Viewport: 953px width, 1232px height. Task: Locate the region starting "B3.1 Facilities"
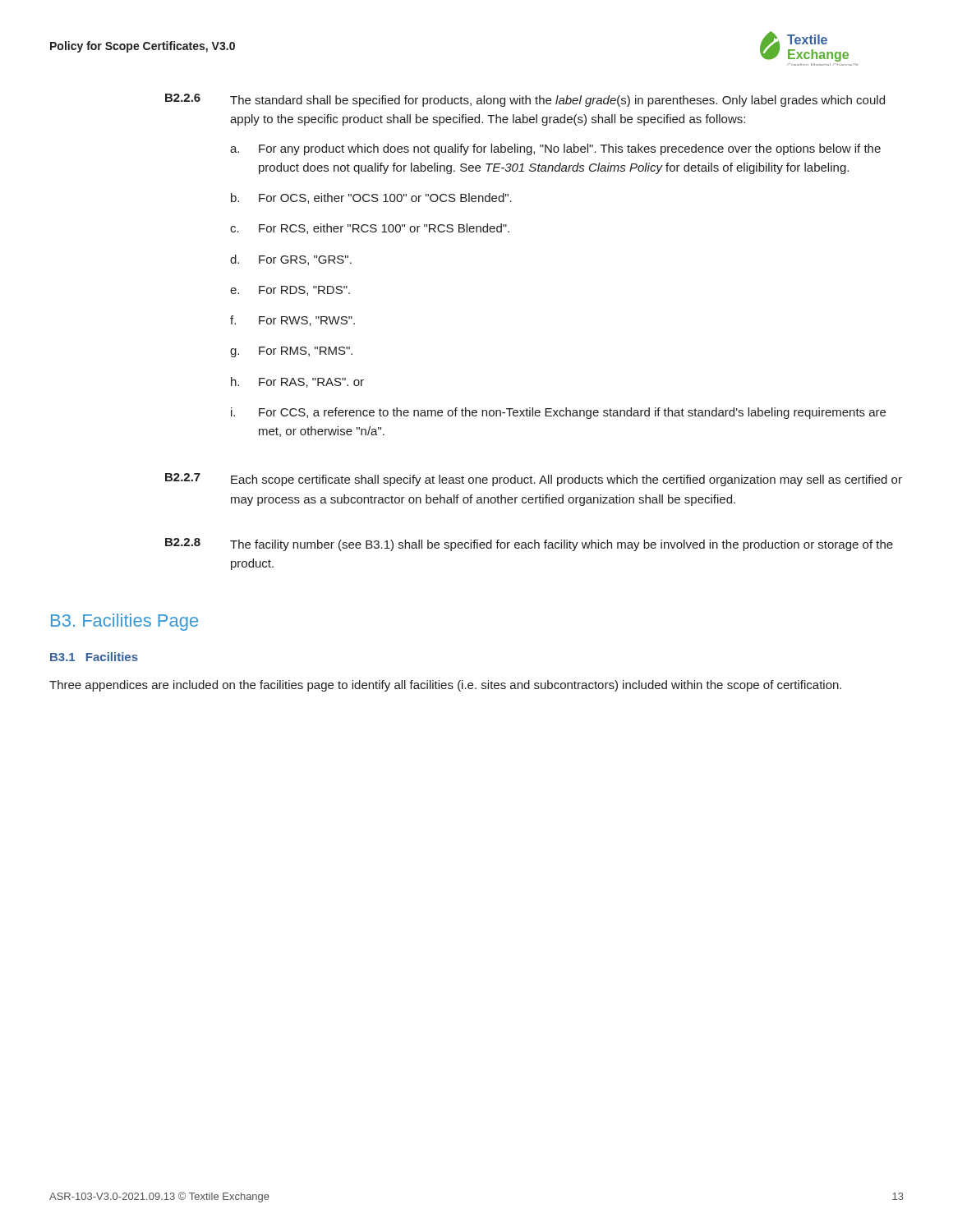(94, 657)
